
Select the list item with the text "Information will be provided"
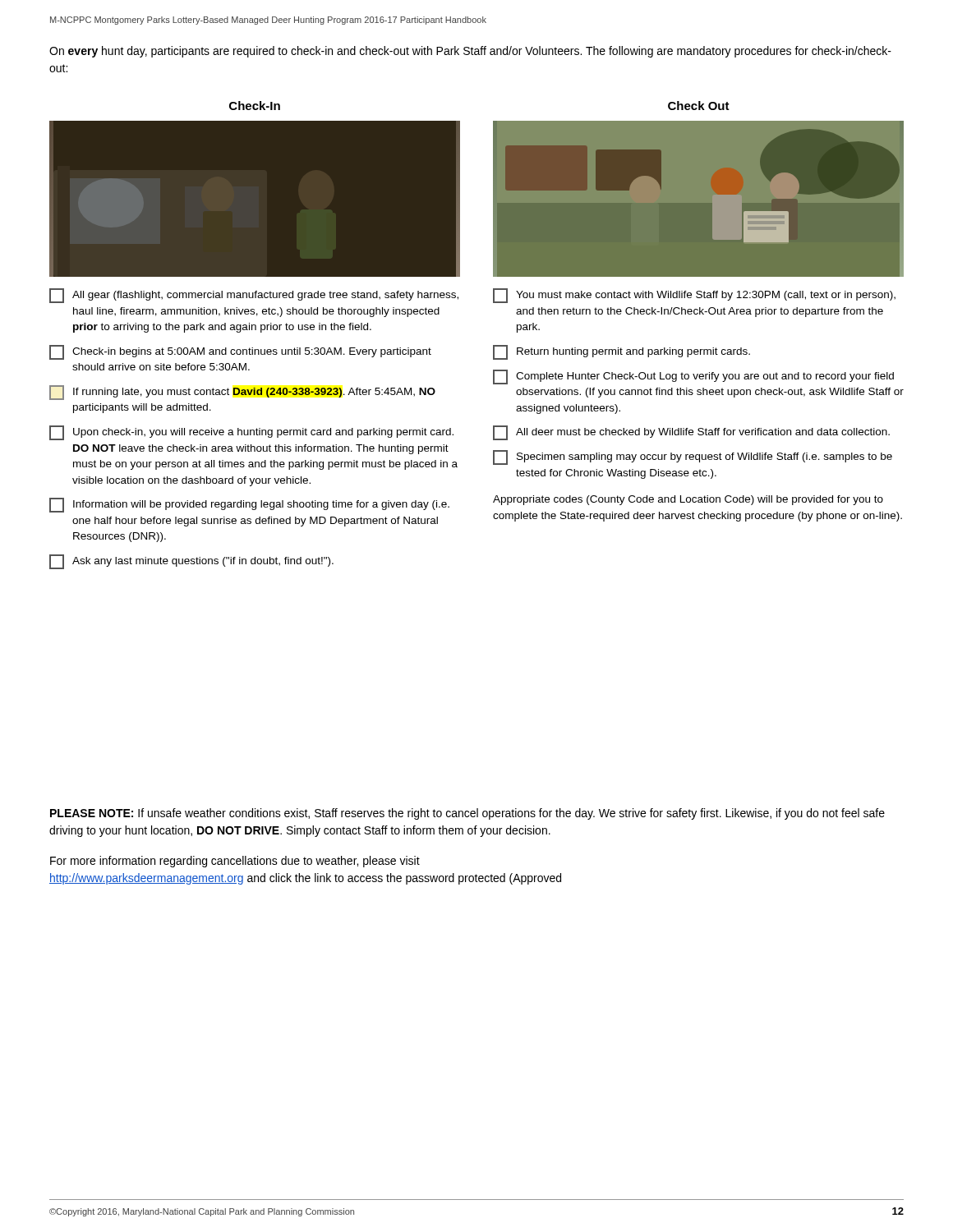click(255, 520)
